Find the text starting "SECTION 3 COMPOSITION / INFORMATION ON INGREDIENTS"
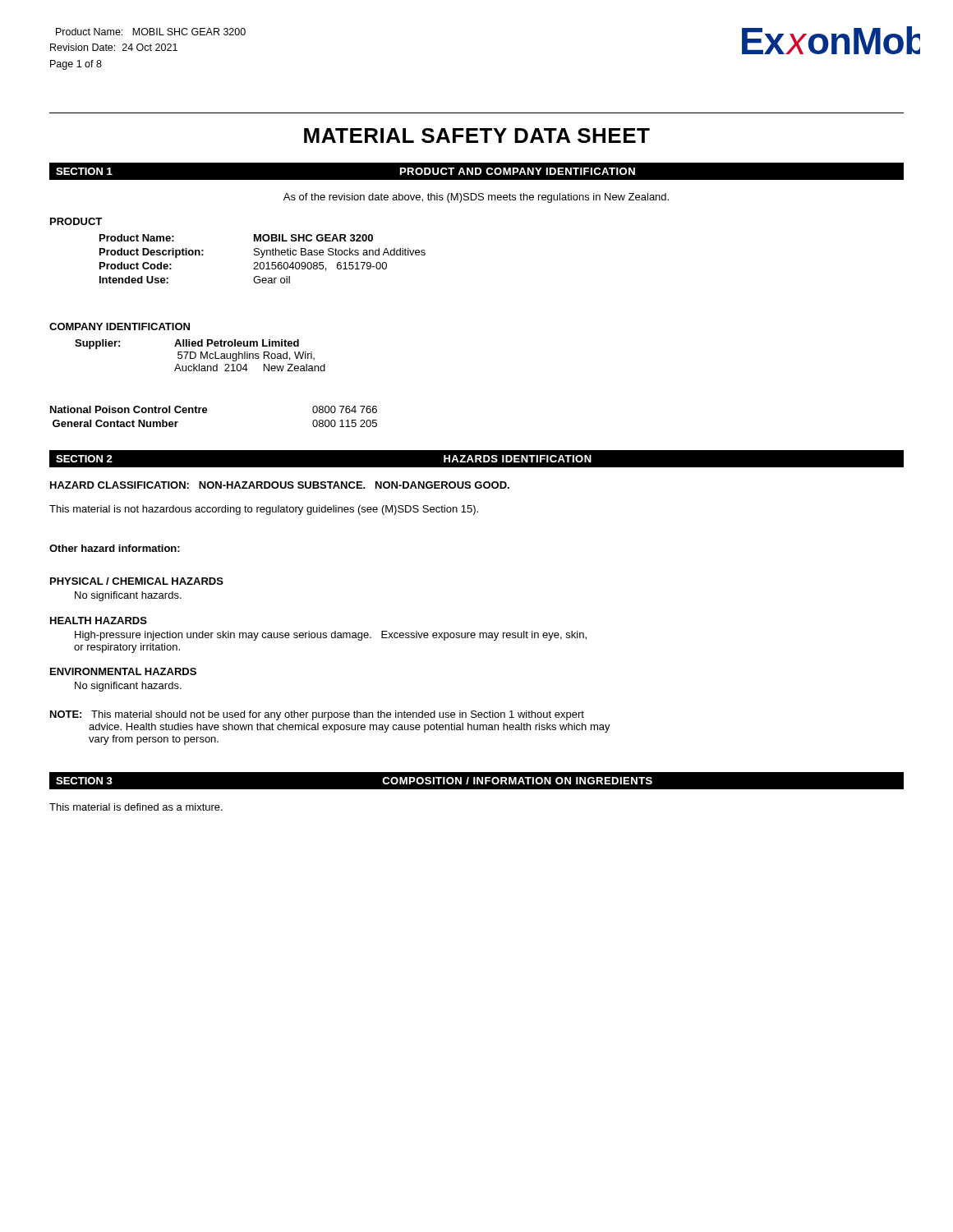Image resolution: width=953 pixels, height=1232 pixels. coord(476,781)
